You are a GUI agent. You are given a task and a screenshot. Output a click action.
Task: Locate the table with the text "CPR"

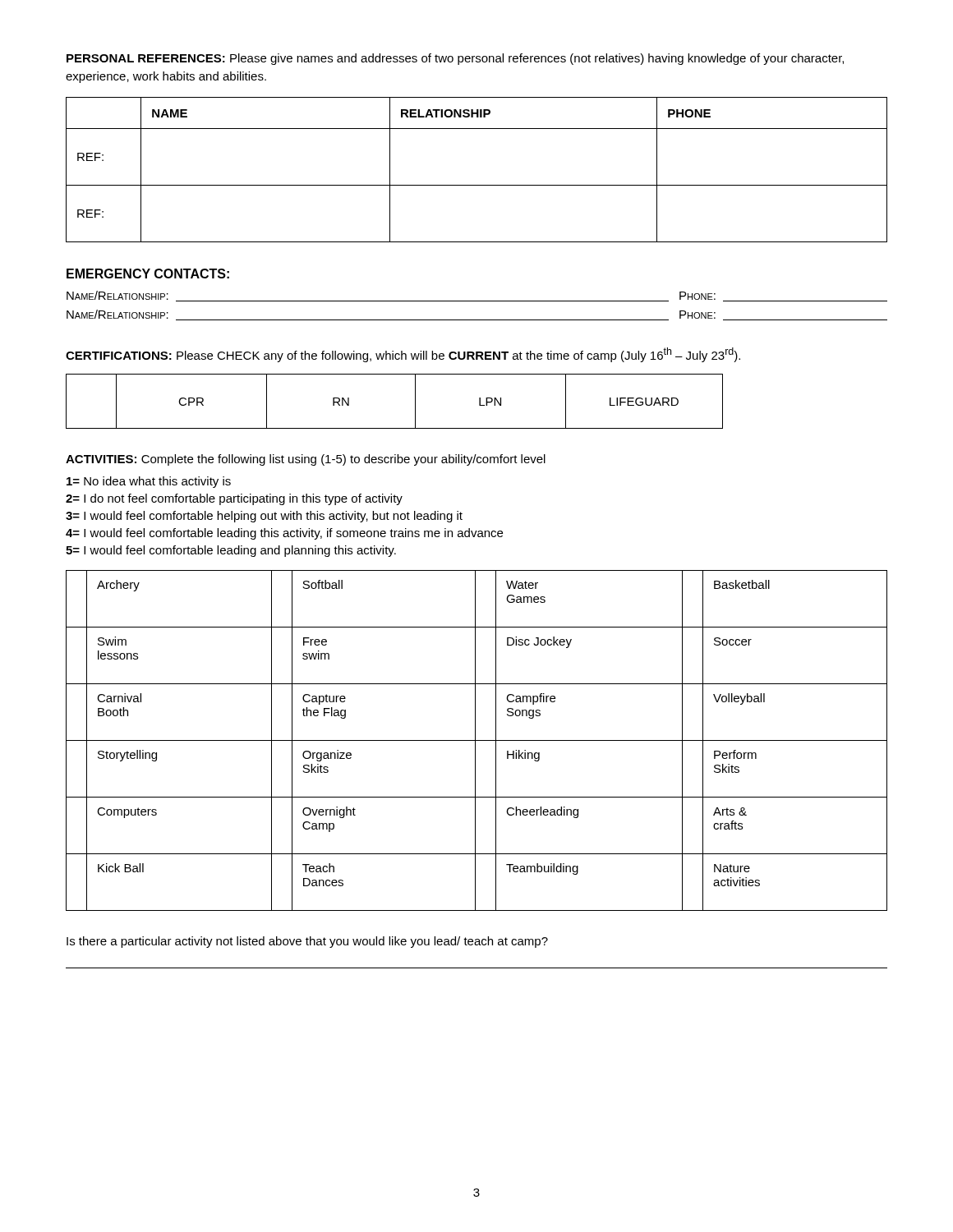(476, 401)
